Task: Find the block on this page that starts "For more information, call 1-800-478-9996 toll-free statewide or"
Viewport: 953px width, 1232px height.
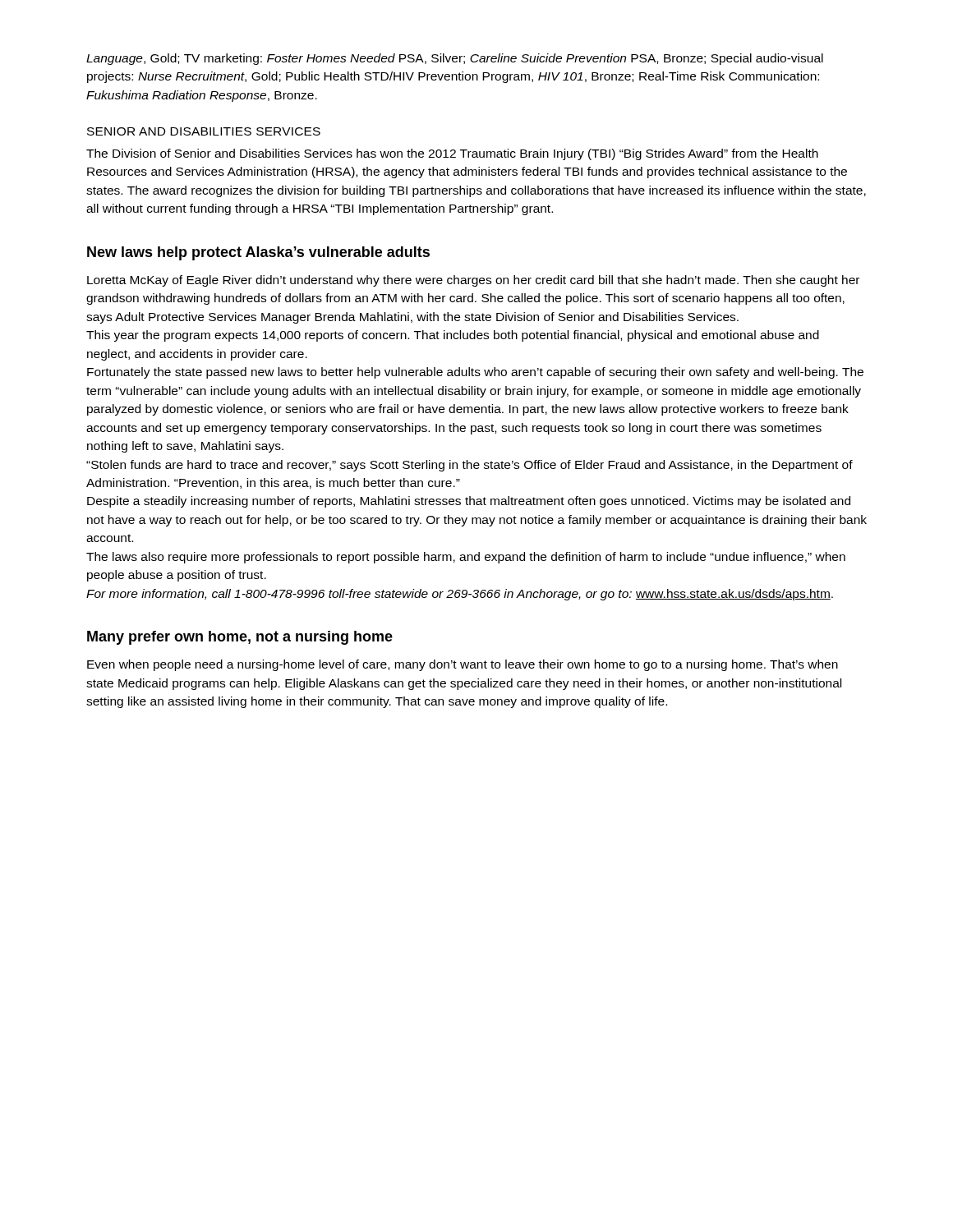Action: point(476,594)
